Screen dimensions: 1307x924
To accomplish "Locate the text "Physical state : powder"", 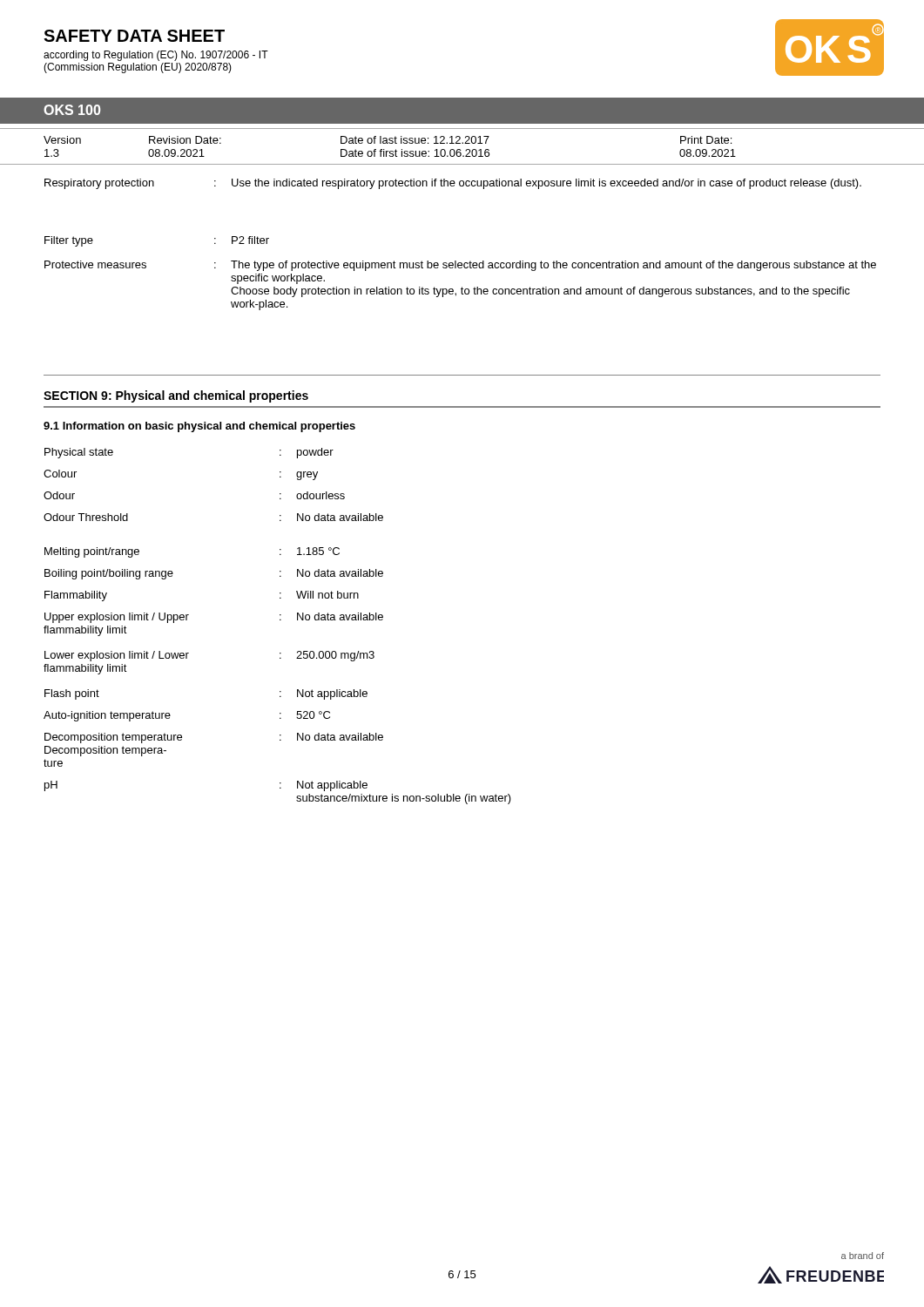I will click(x=81, y=453).
